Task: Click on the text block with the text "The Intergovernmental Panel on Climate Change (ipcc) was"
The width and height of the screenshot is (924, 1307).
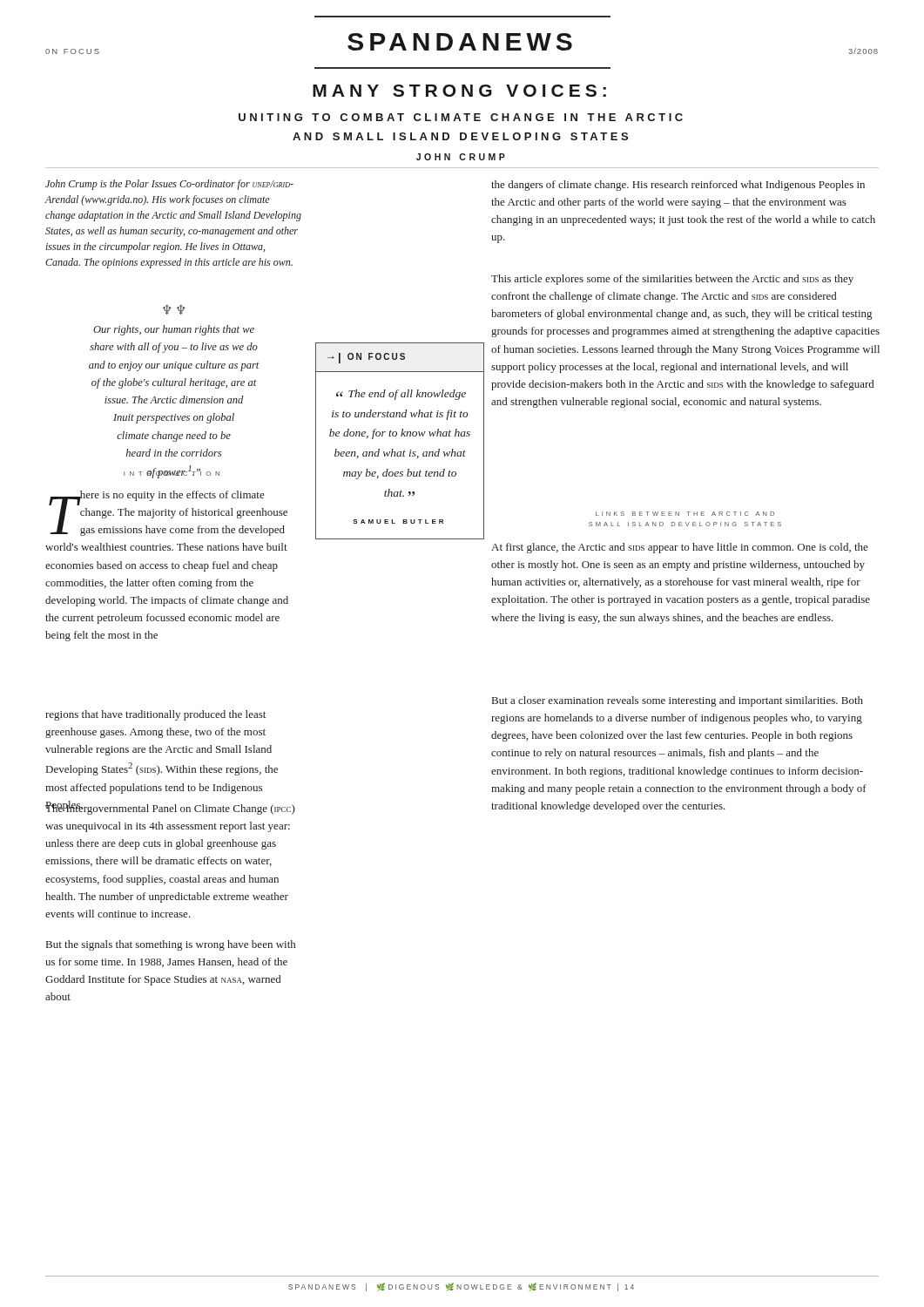Action: click(x=170, y=861)
